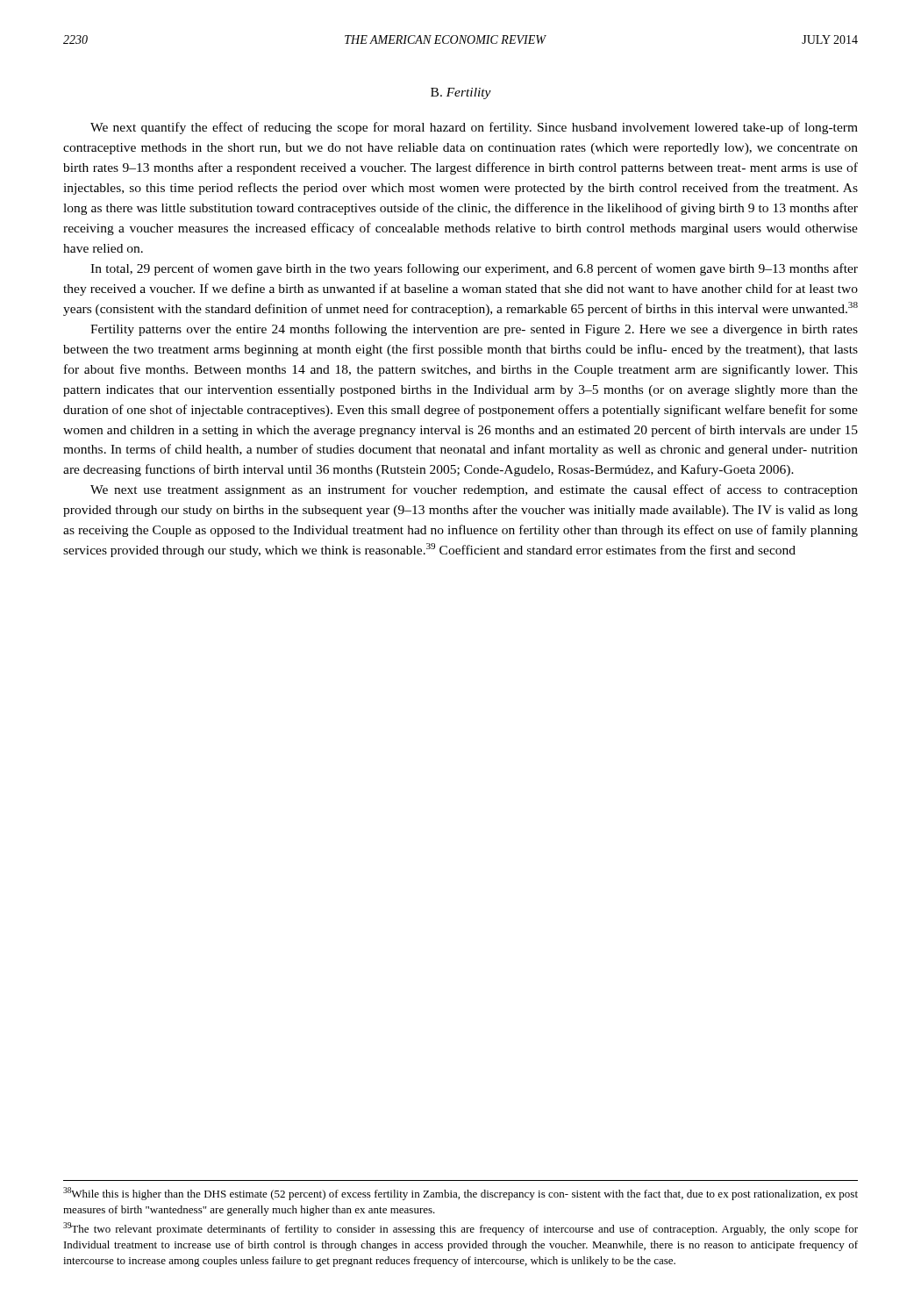The width and height of the screenshot is (921, 1316).
Task: Click on the section header that reads "B. Fertility"
Action: 460,92
